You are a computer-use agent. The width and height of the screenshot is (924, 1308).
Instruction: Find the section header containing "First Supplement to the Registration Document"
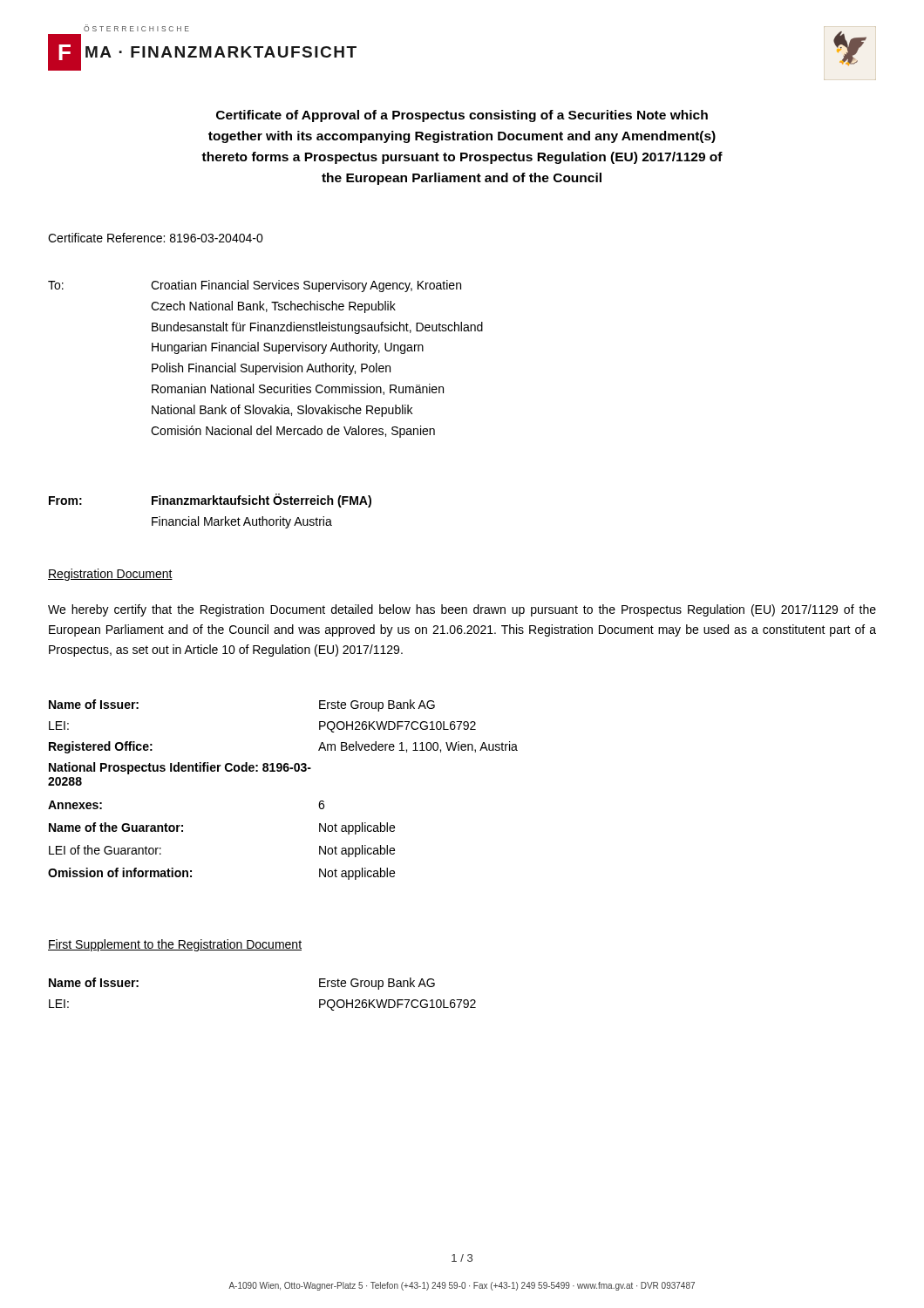coord(175,944)
